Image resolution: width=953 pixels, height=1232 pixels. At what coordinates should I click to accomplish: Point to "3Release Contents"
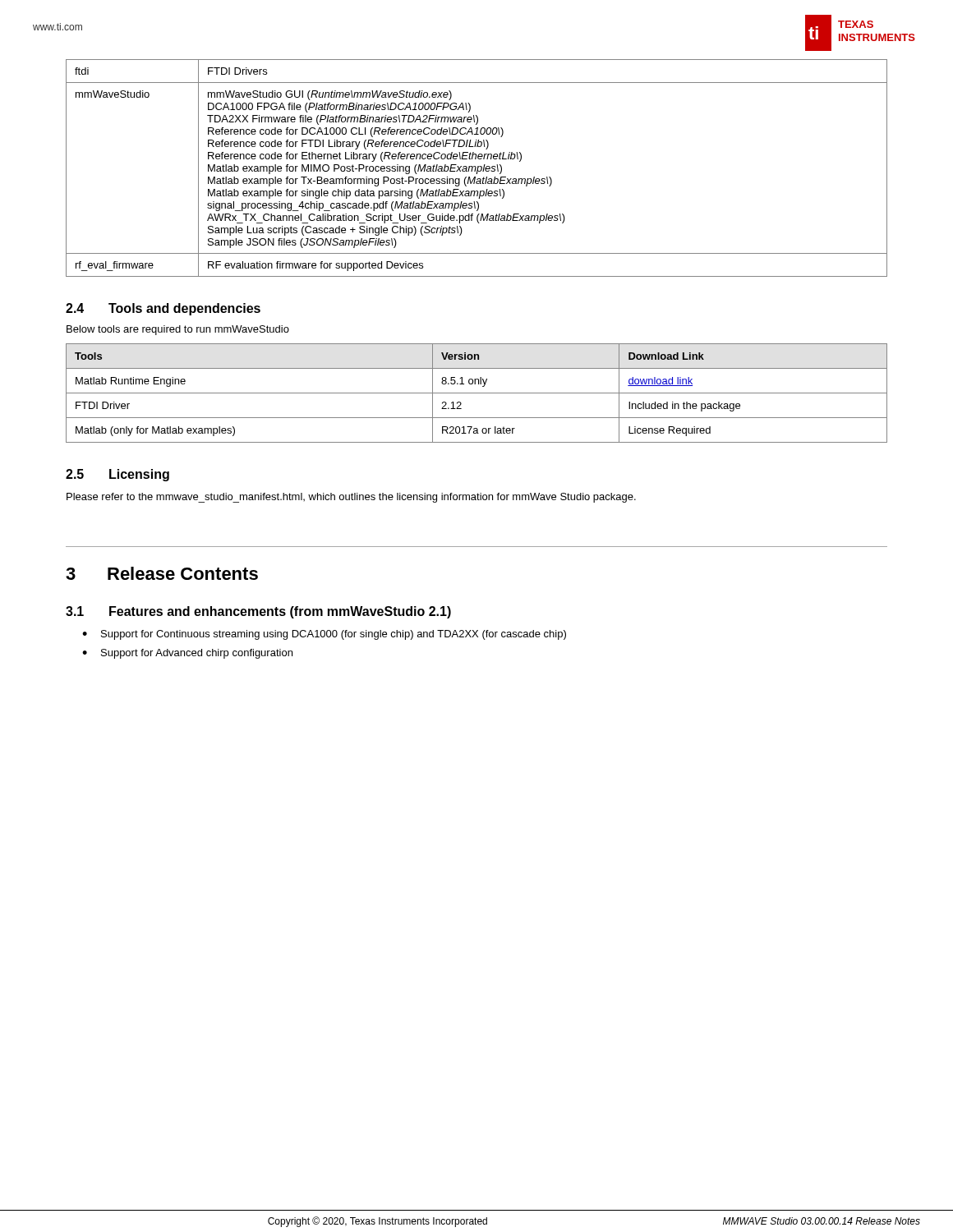coord(162,574)
